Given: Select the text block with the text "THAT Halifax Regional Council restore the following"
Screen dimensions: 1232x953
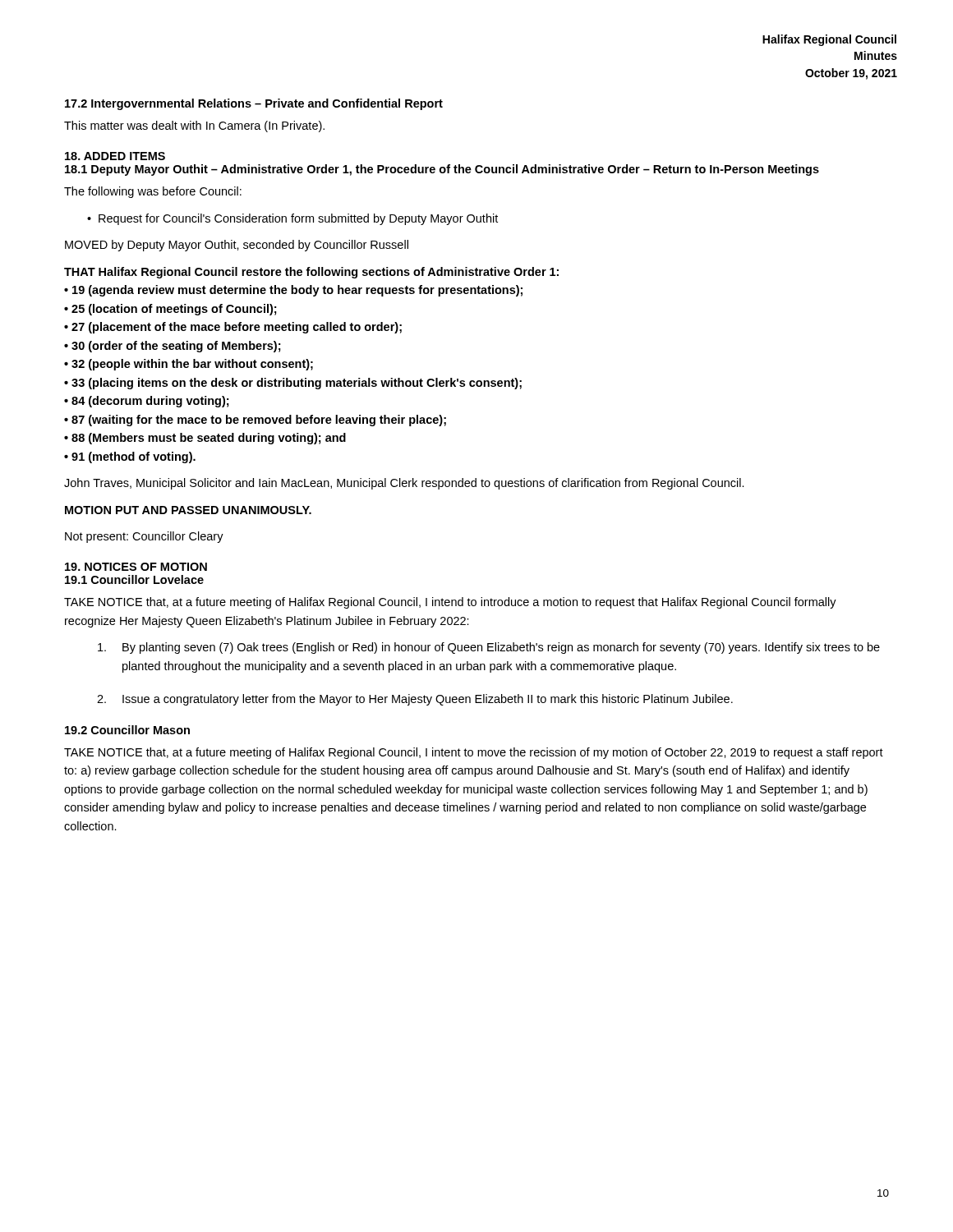Looking at the screenshot, I should 312,364.
